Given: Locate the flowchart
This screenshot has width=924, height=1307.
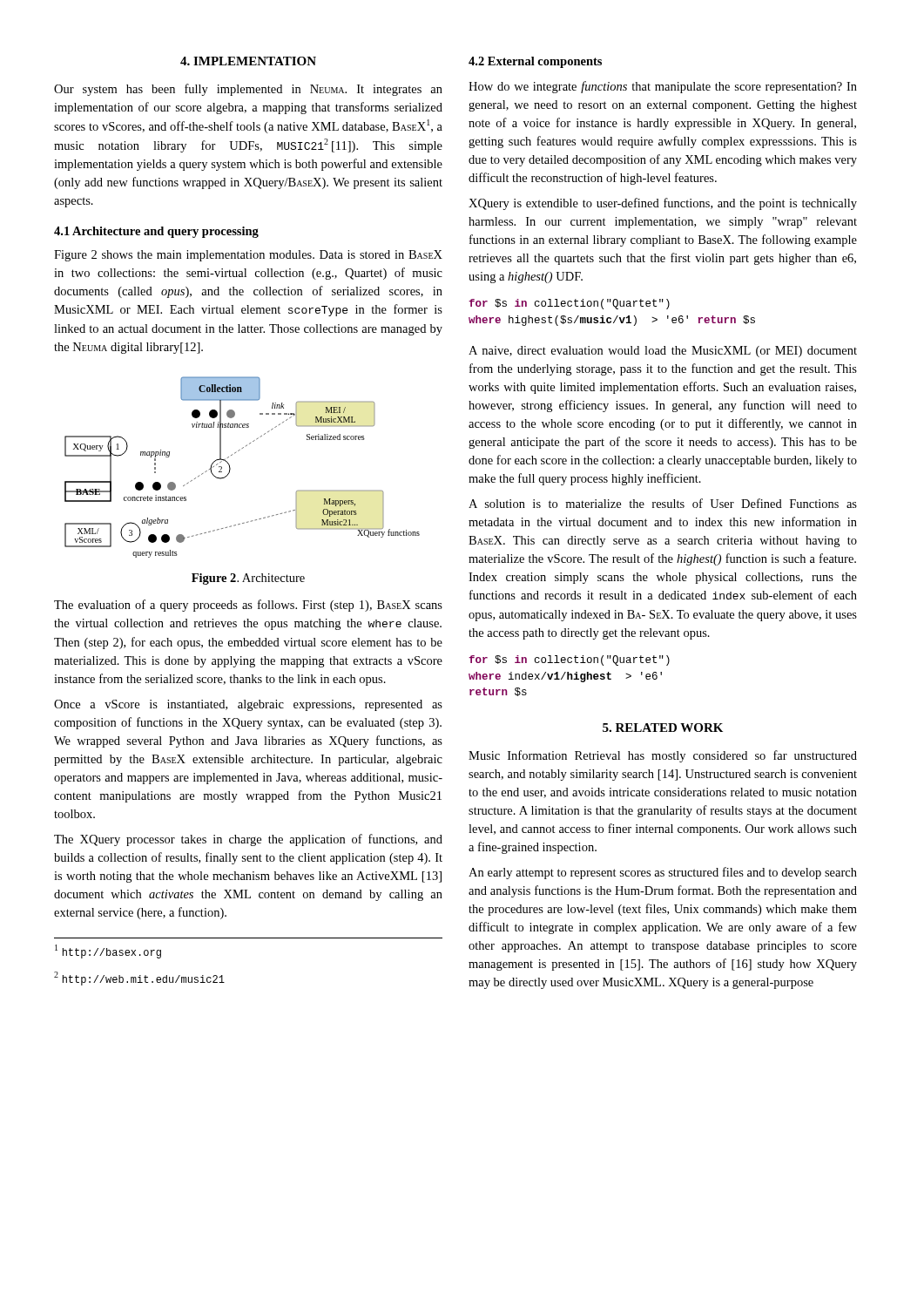Looking at the screenshot, I should (248, 467).
